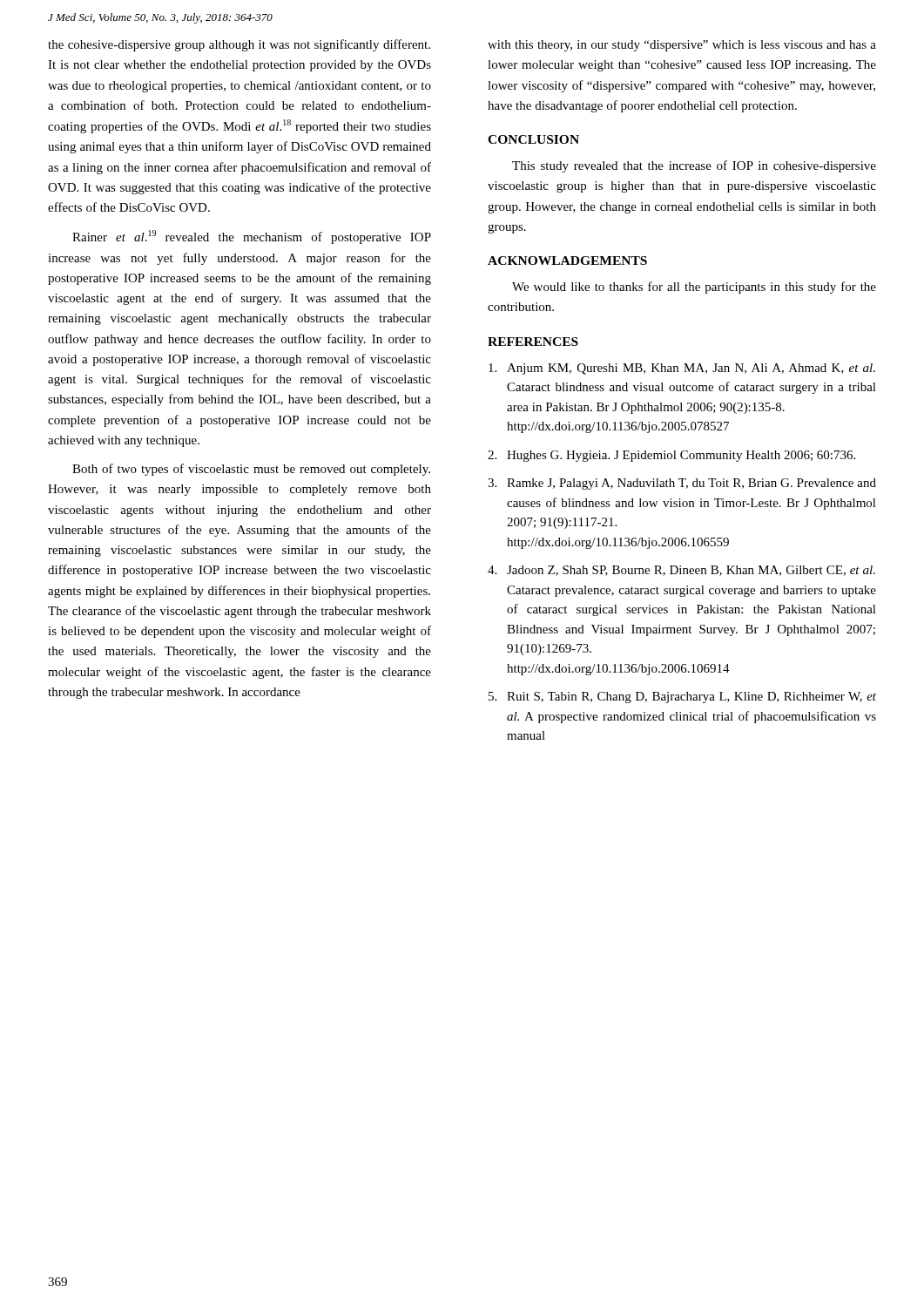Locate the text block with the text "the cohesive-dispersive group although it"
This screenshot has height=1307, width=924.
(x=239, y=126)
